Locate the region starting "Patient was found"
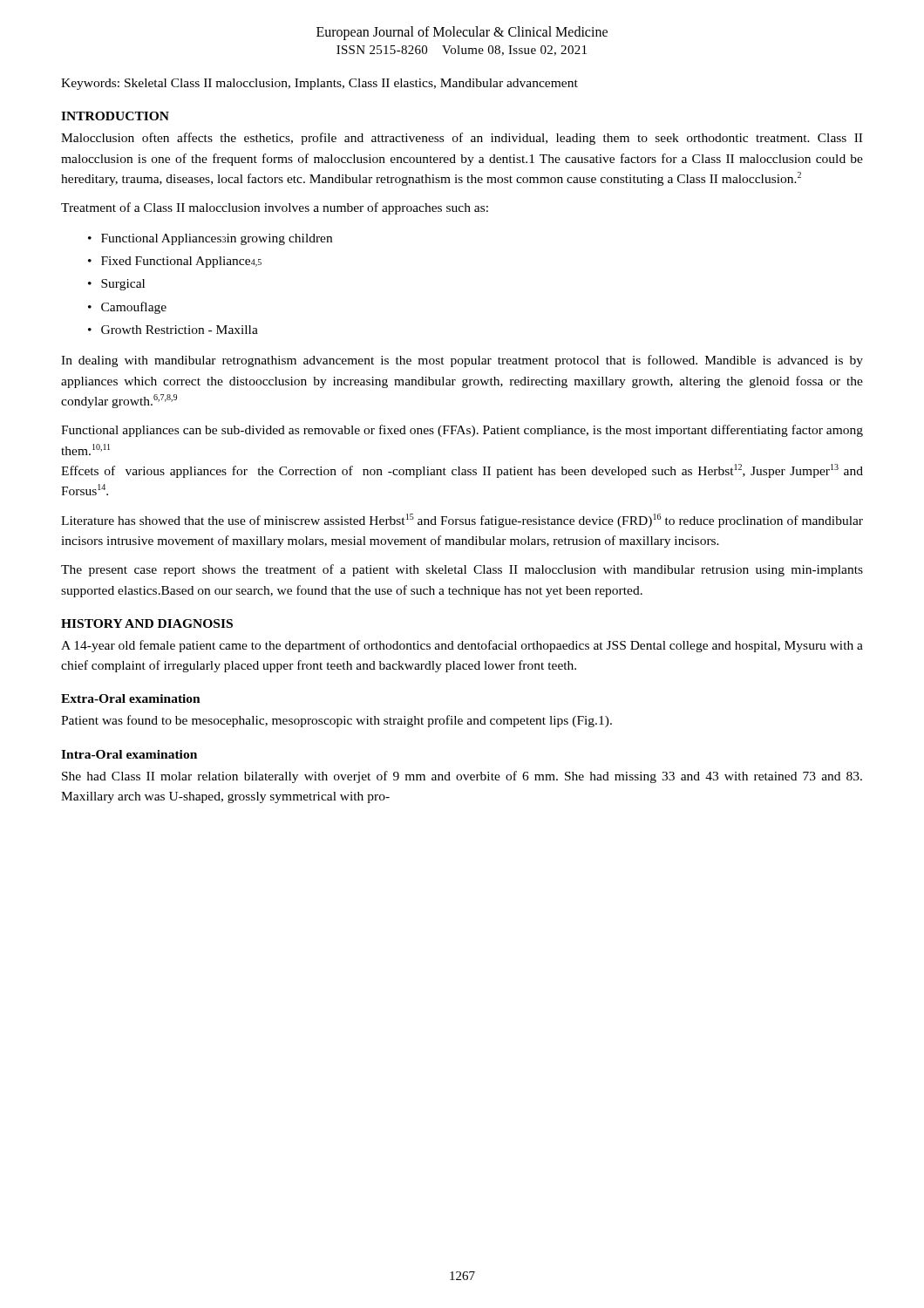 (337, 720)
